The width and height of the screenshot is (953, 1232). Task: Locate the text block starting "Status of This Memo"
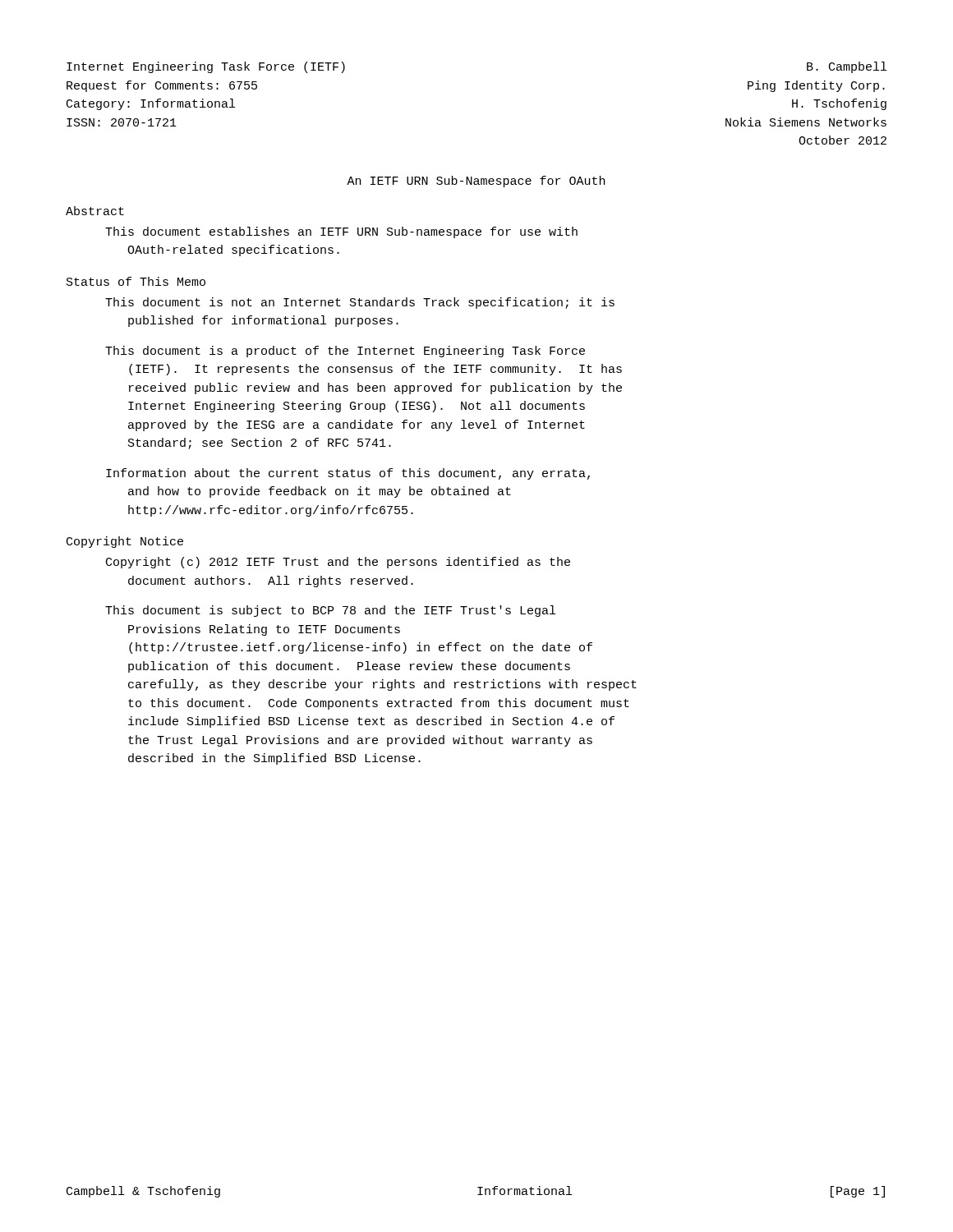click(x=136, y=283)
